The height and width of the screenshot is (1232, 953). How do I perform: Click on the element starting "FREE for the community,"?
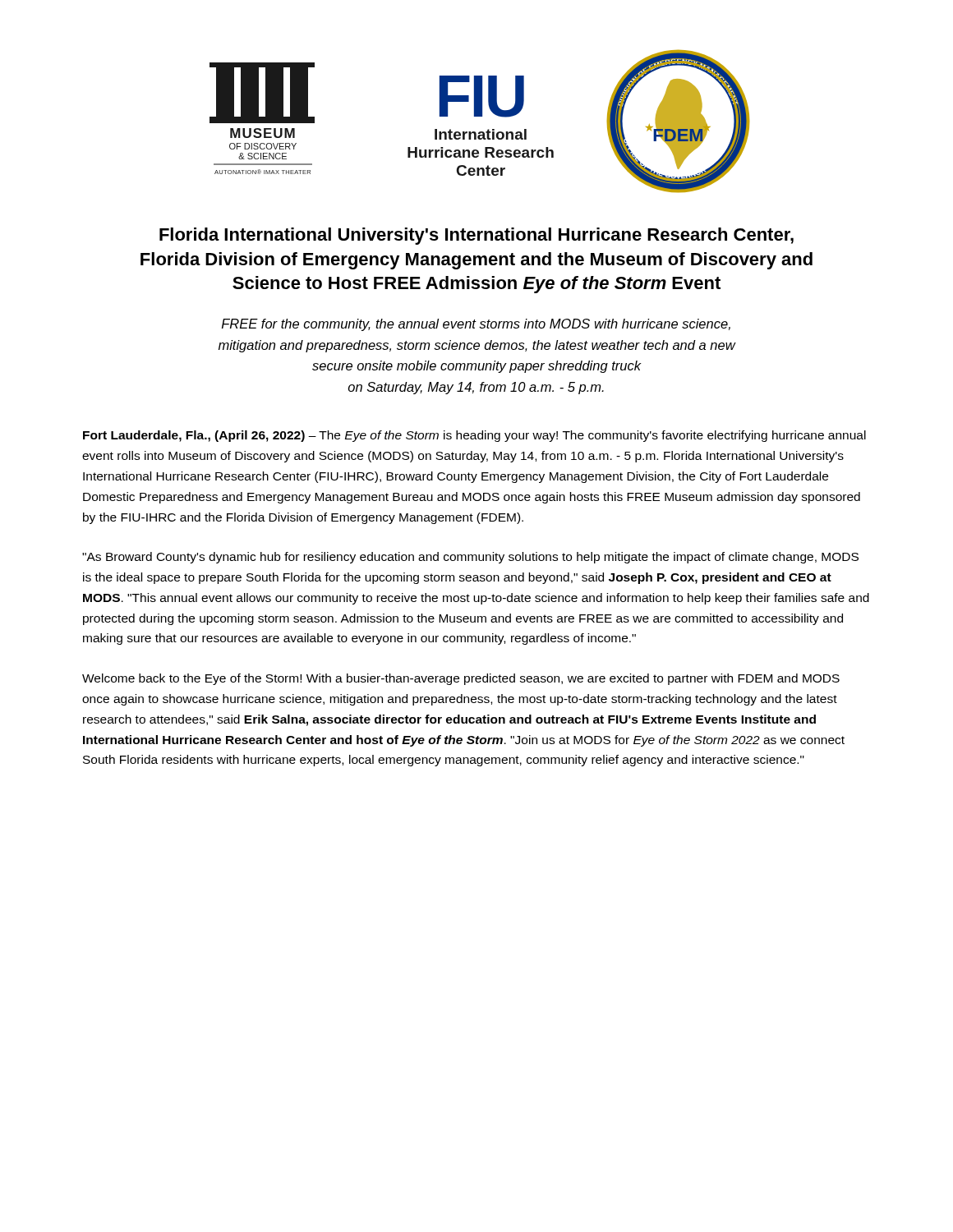pos(476,356)
